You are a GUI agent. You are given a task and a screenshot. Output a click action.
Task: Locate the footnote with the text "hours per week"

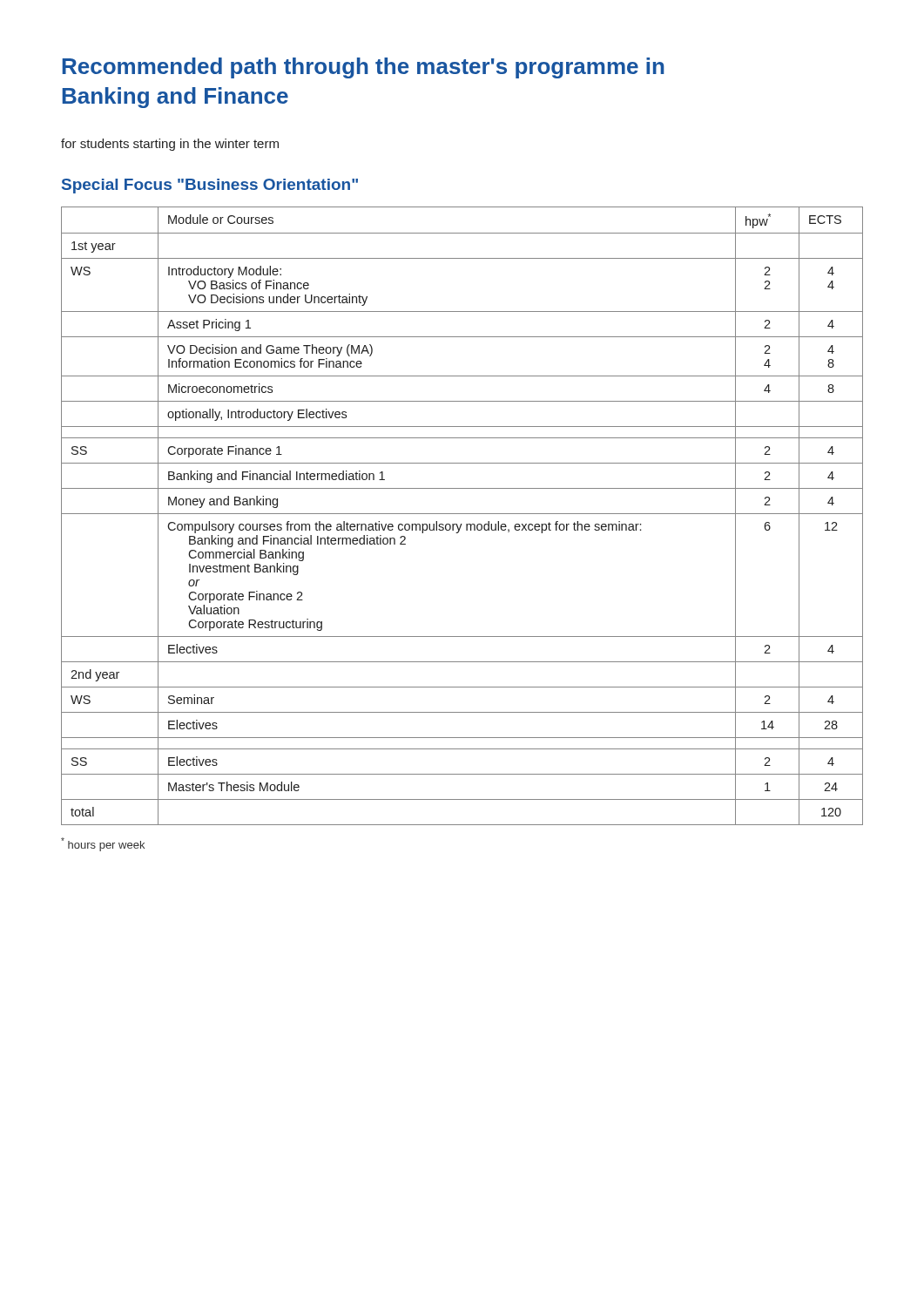103,844
